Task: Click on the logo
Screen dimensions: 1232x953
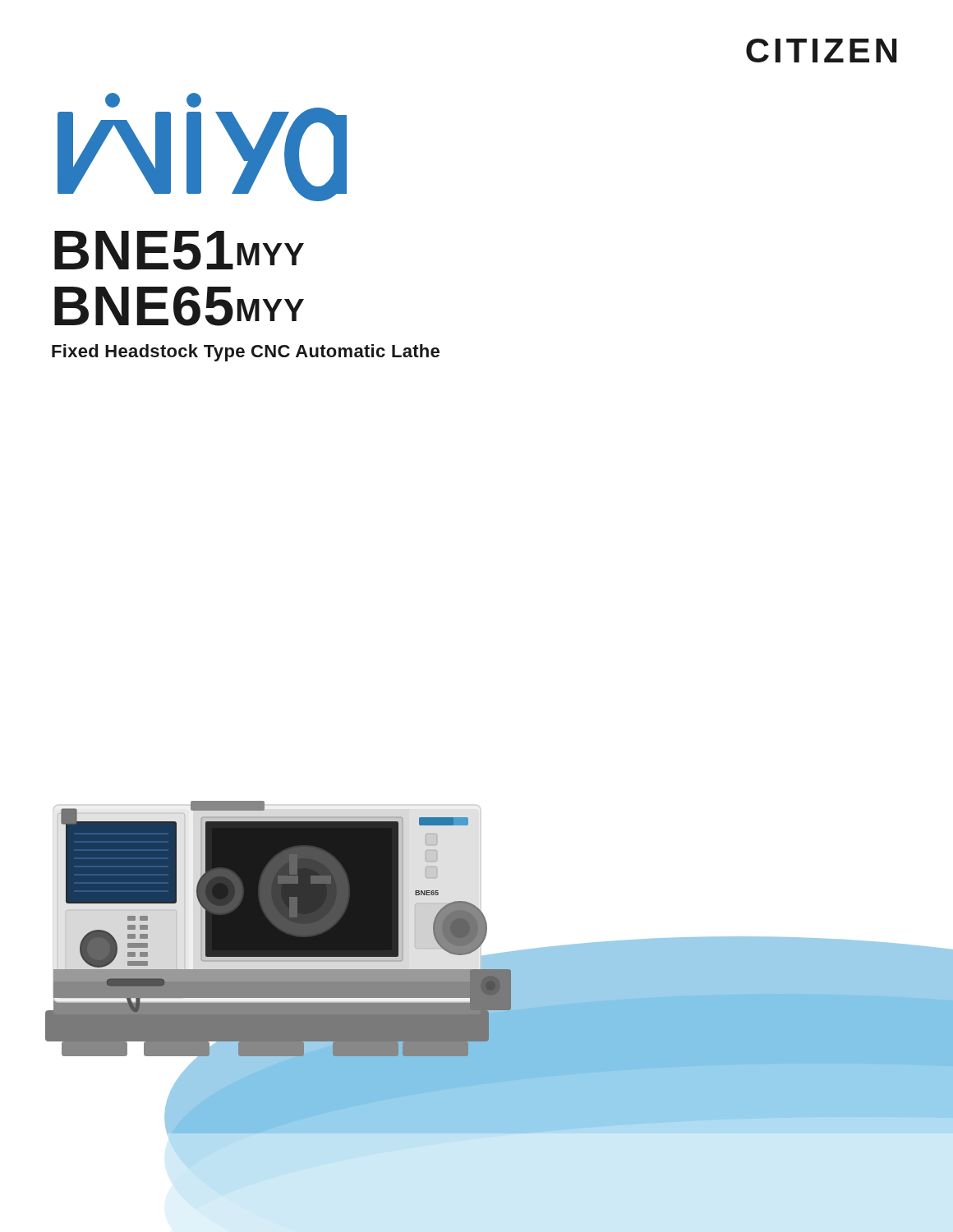Action: tap(199, 152)
